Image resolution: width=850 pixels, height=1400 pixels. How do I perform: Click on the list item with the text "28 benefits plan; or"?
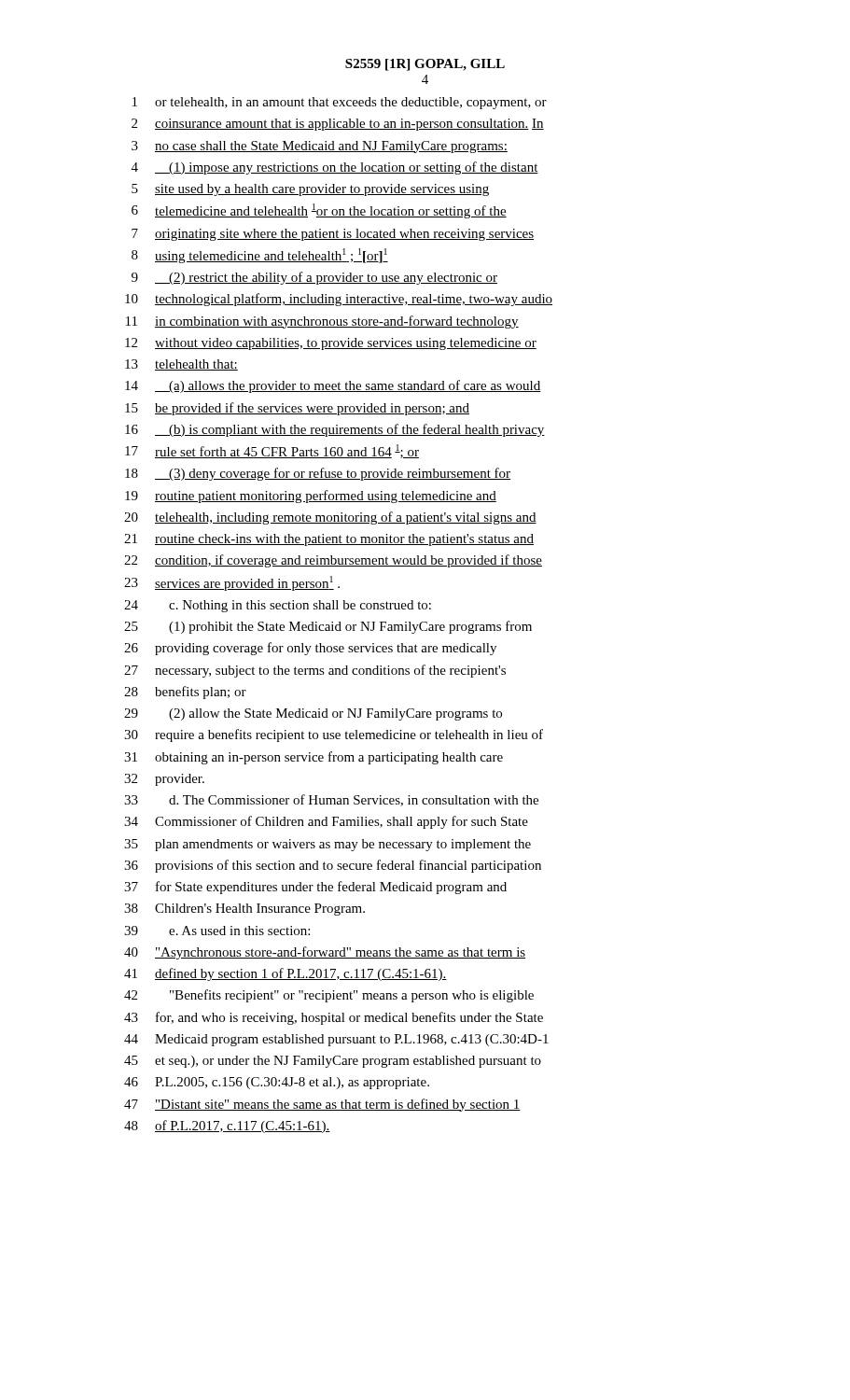pos(185,693)
